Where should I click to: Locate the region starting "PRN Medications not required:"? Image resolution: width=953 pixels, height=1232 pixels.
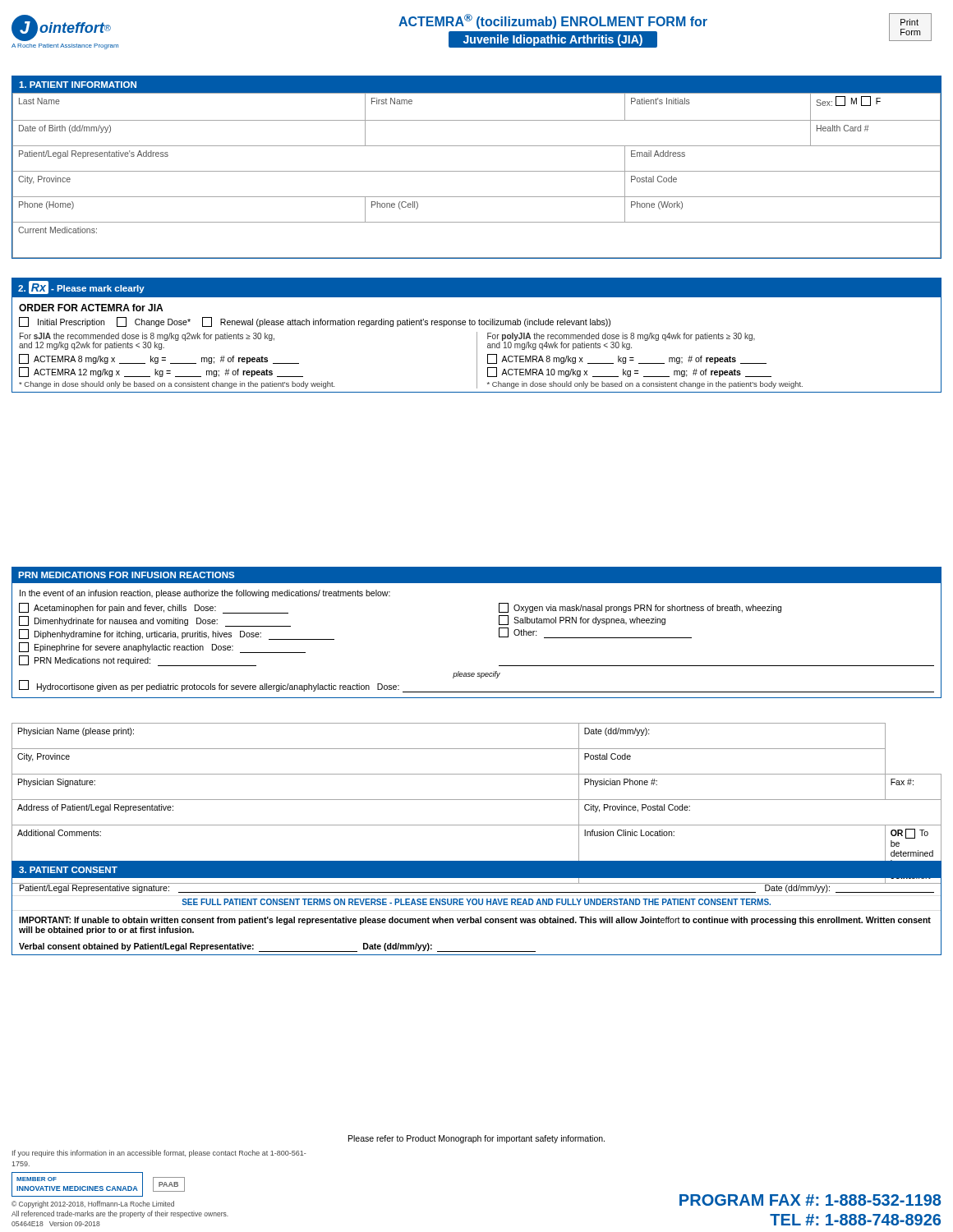pyautogui.click(x=138, y=661)
